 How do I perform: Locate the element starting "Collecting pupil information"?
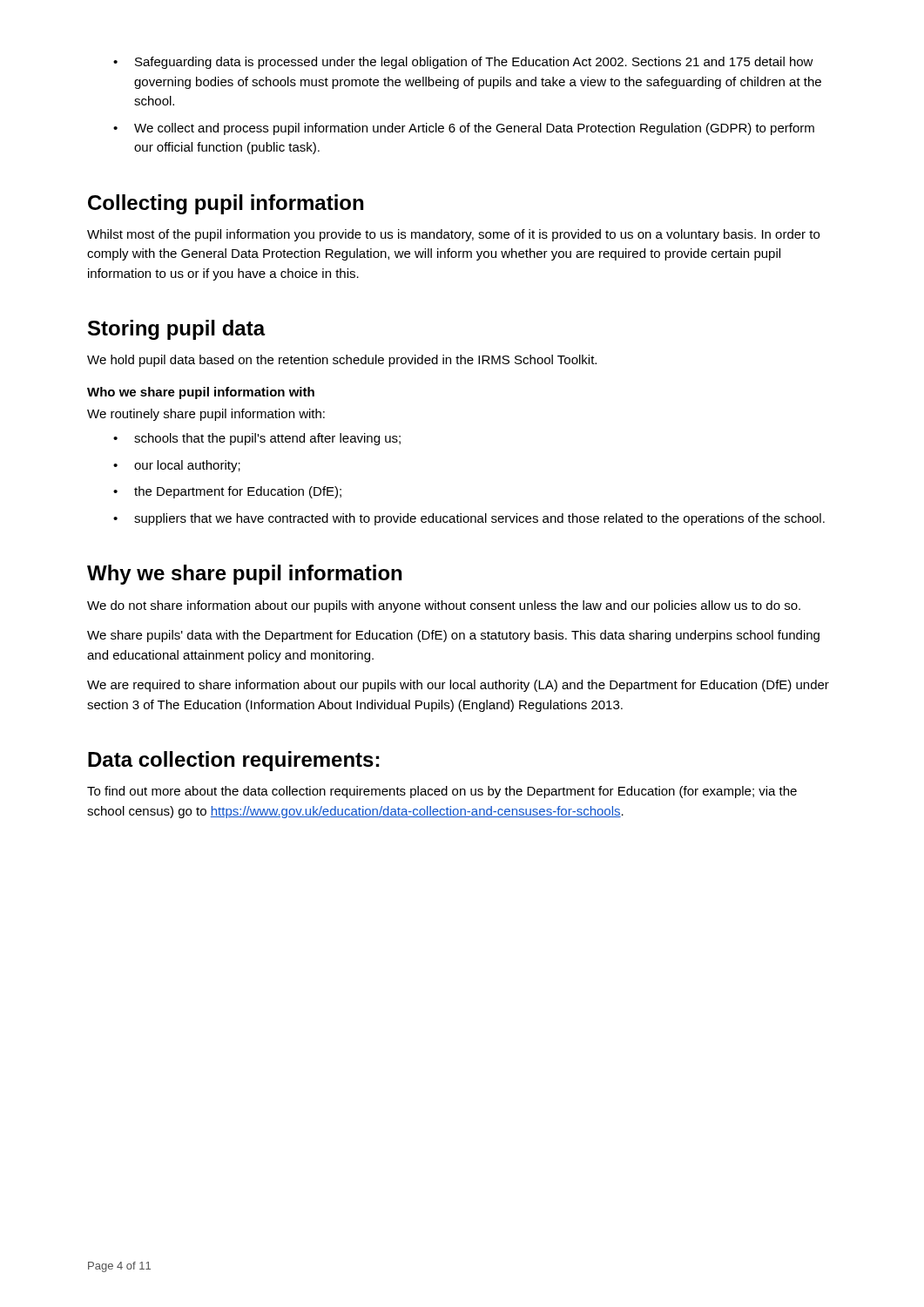click(226, 202)
